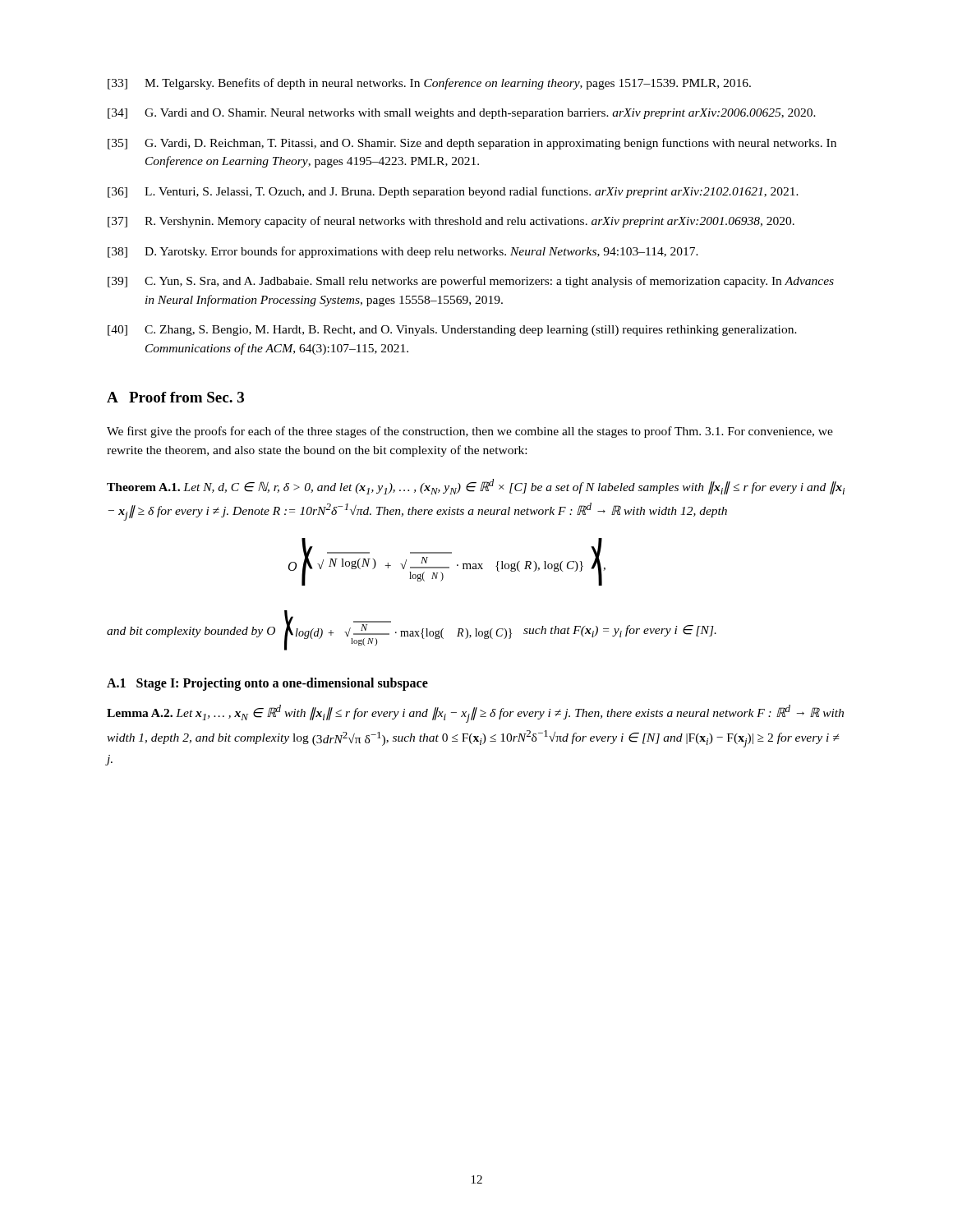Click on the section header containing "A Proof from Sec. 3"

pos(176,397)
